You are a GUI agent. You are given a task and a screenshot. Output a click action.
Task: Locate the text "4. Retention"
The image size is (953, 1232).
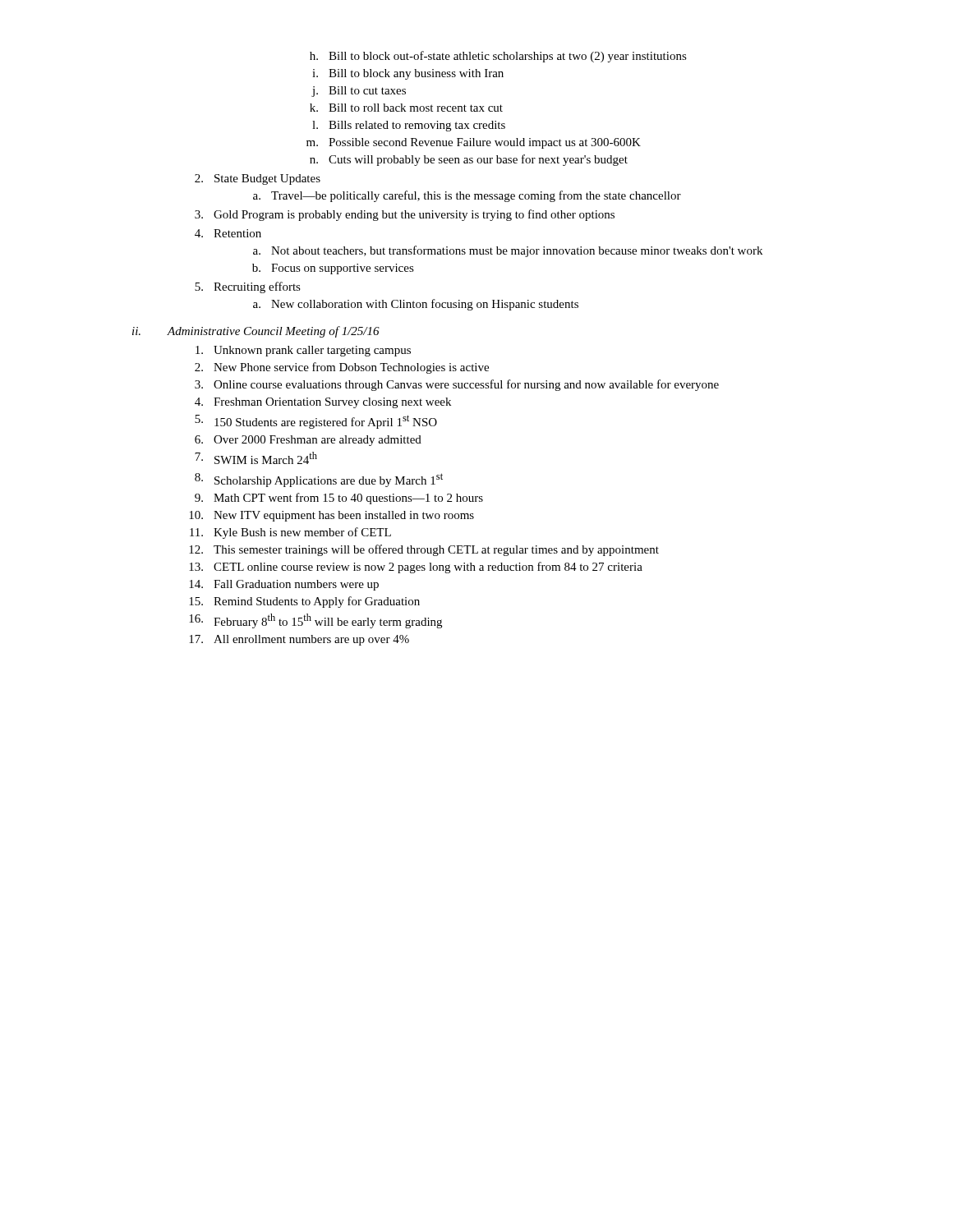pyautogui.click(x=228, y=233)
